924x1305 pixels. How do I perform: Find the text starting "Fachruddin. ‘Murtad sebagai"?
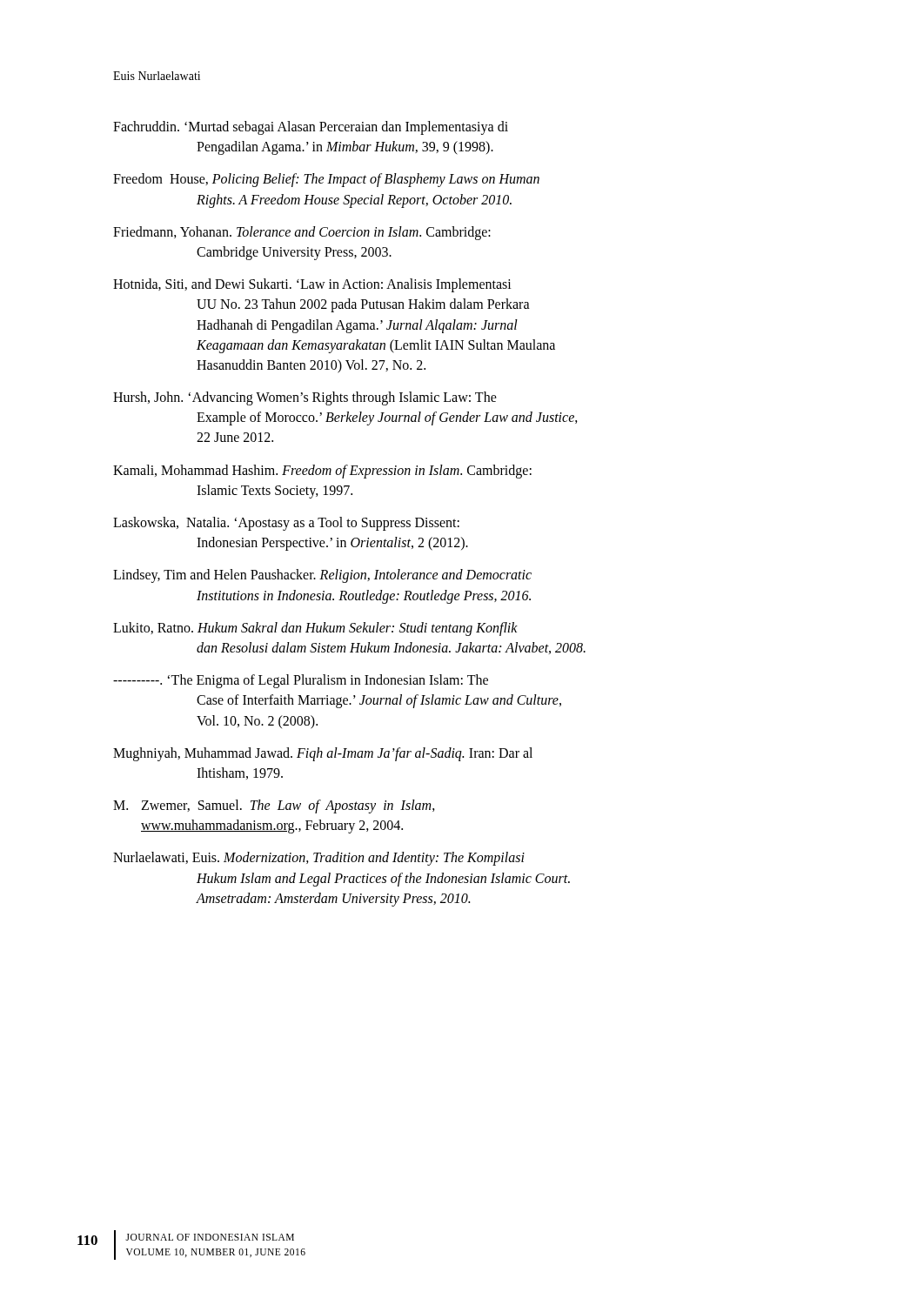pos(462,138)
